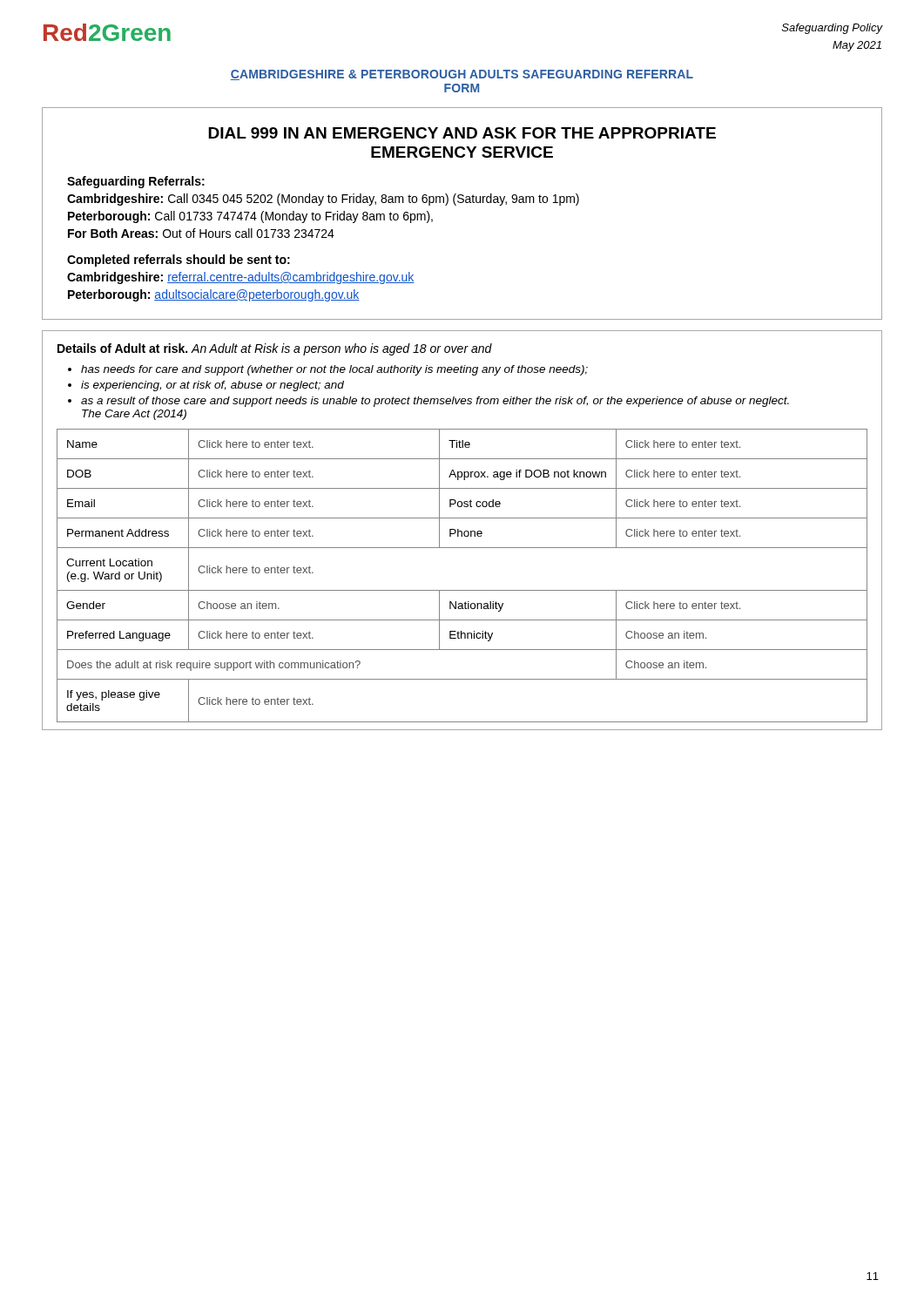This screenshot has height=1307, width=924.
Task: Click the passage that begins "Cambridgeshire: Call 0345 045"
Action: coord(323,199)
